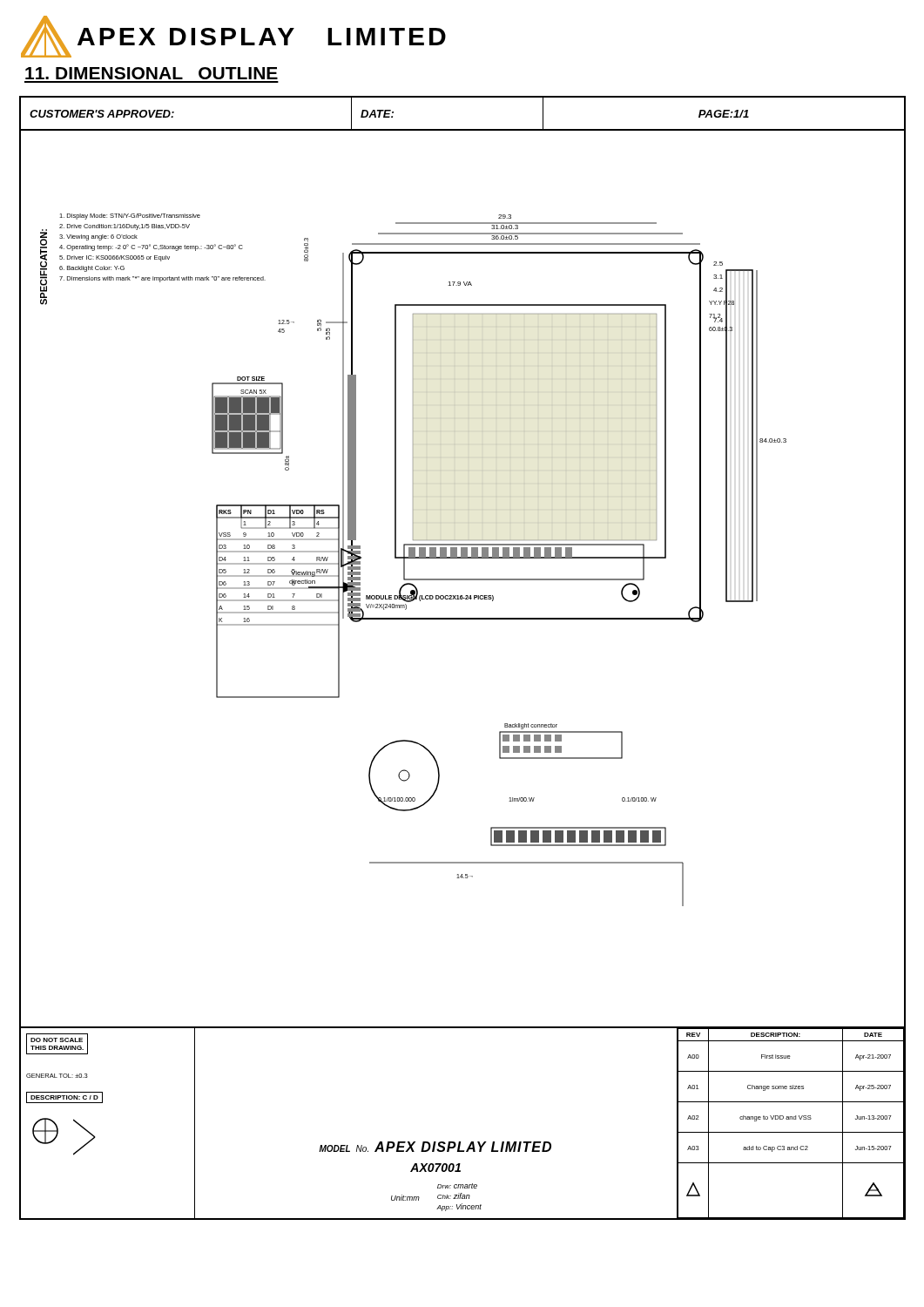Click on the engineering diagram
924x1307 pixels.
(462, 579)
